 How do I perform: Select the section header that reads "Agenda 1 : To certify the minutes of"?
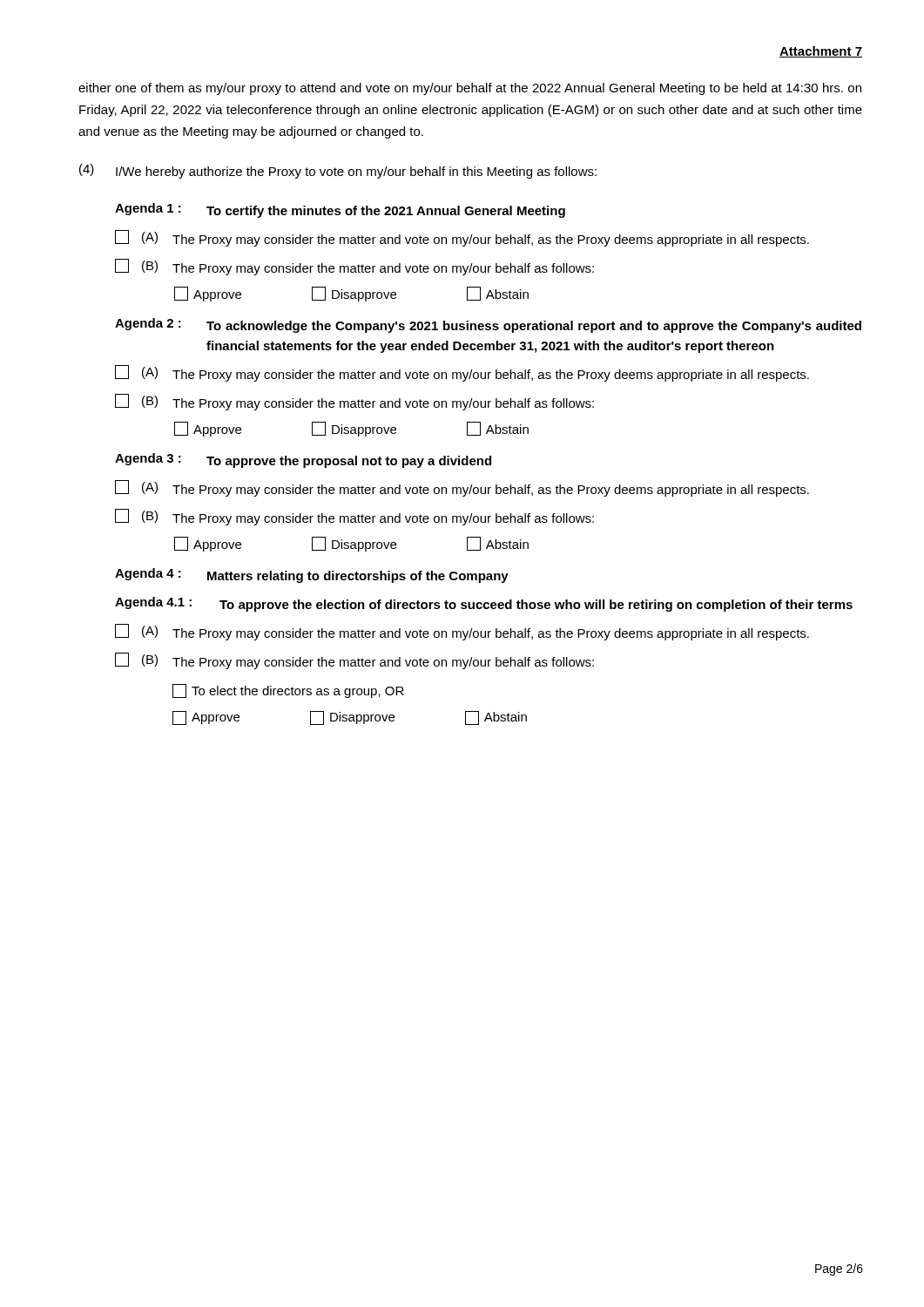pos(489,210)
